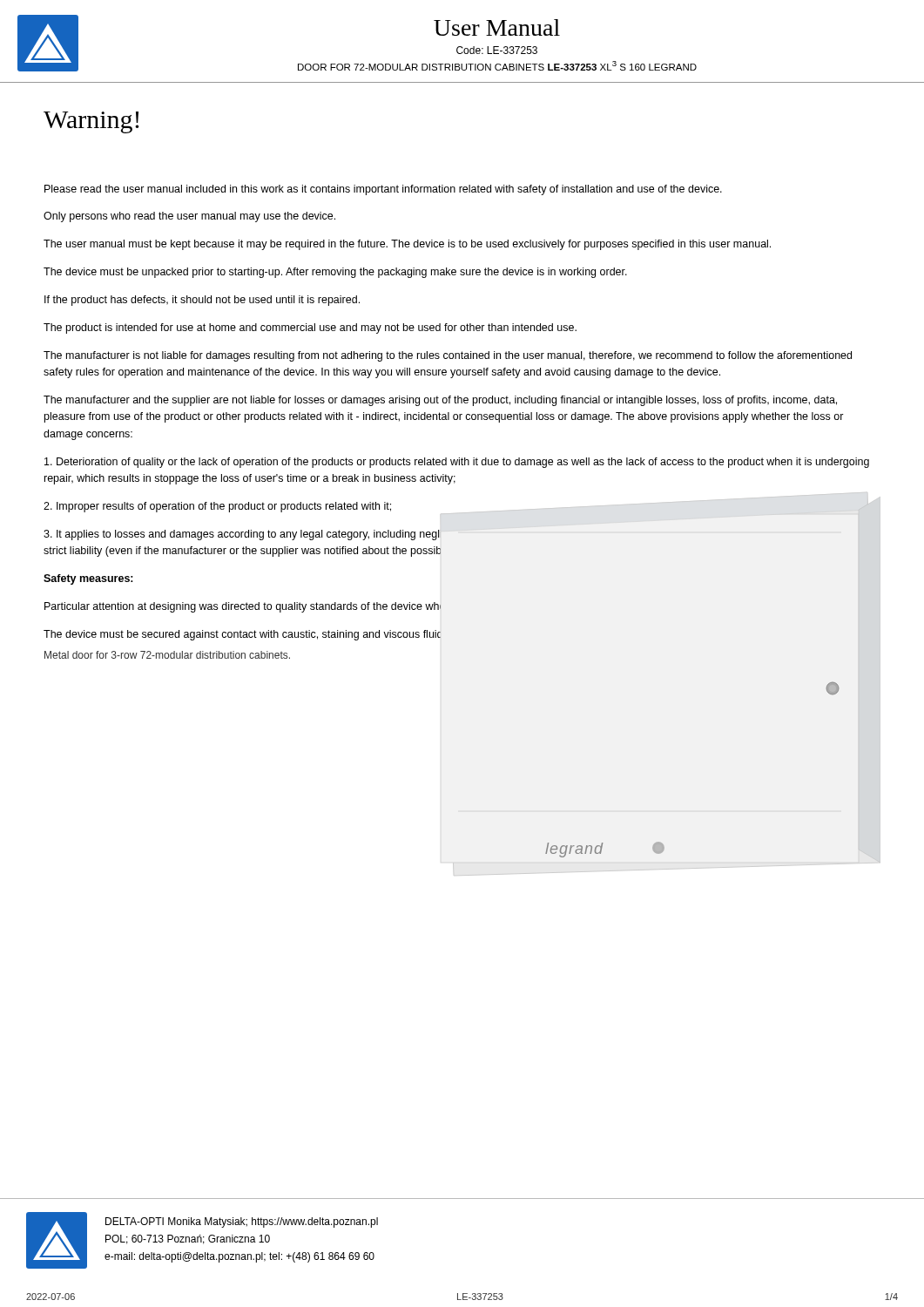This screenshot has height=1307, width=924.
Task: Find the block starting "Please read the"
Action: click(x=462, y=412)
